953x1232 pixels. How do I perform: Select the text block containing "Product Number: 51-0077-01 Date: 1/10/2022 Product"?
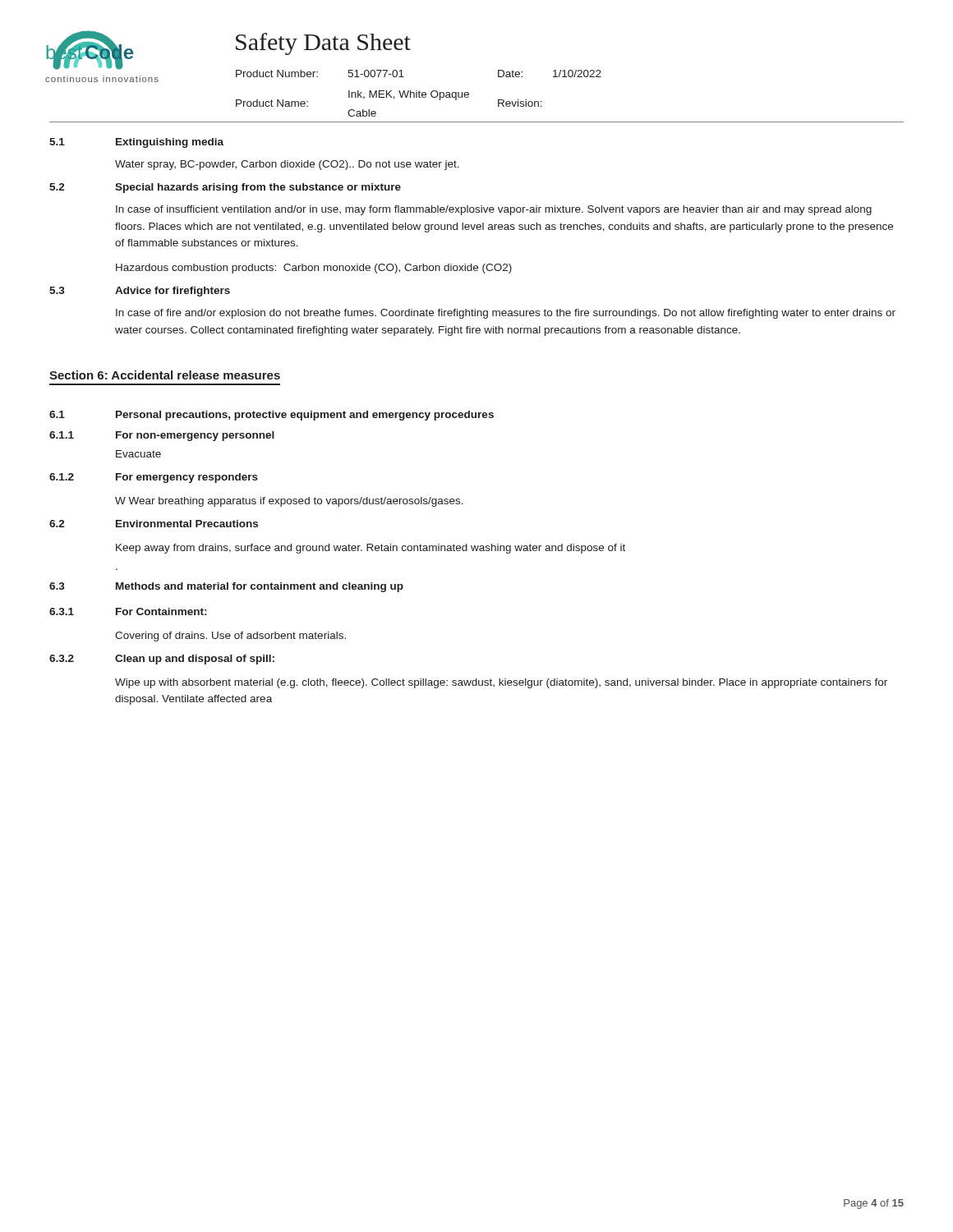pyautogui.click(x=418, y=94)
